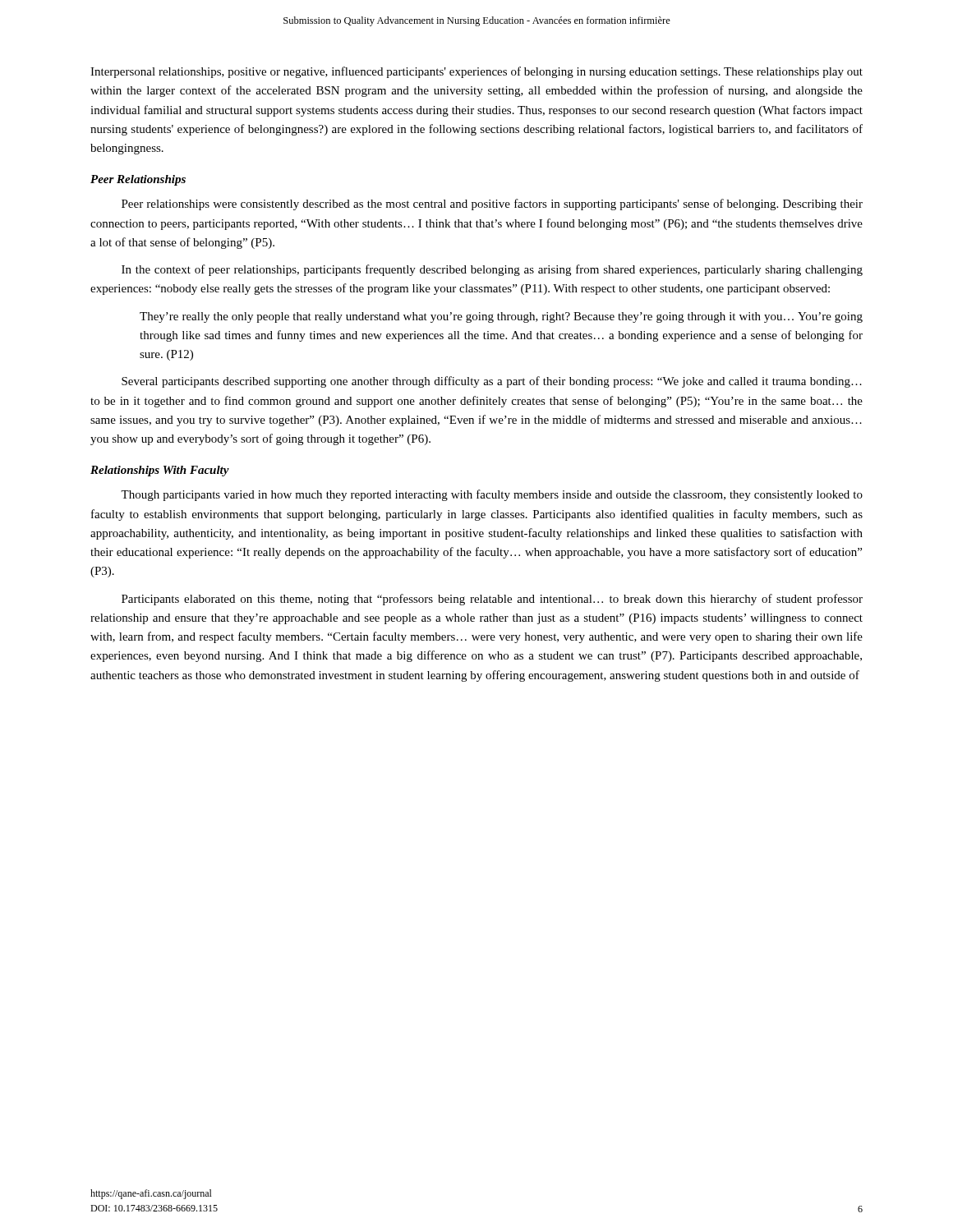Click on the text block with the text "Interpersonal relationships, positive"
The height and width of the screenshot is (1232, 953).
click(476, 110)
